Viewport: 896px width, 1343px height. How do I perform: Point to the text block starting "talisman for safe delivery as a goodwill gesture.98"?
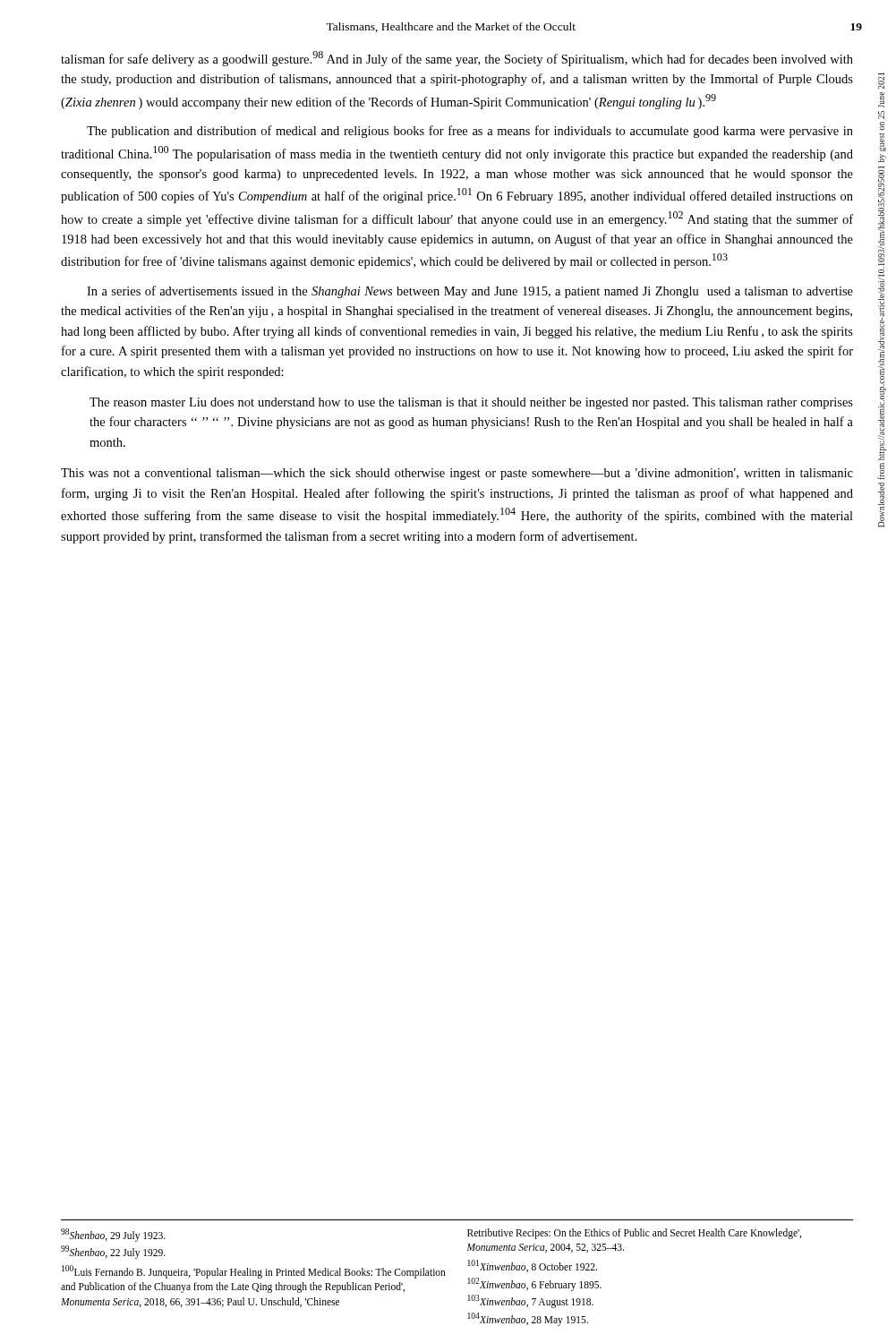coord(457,79)
